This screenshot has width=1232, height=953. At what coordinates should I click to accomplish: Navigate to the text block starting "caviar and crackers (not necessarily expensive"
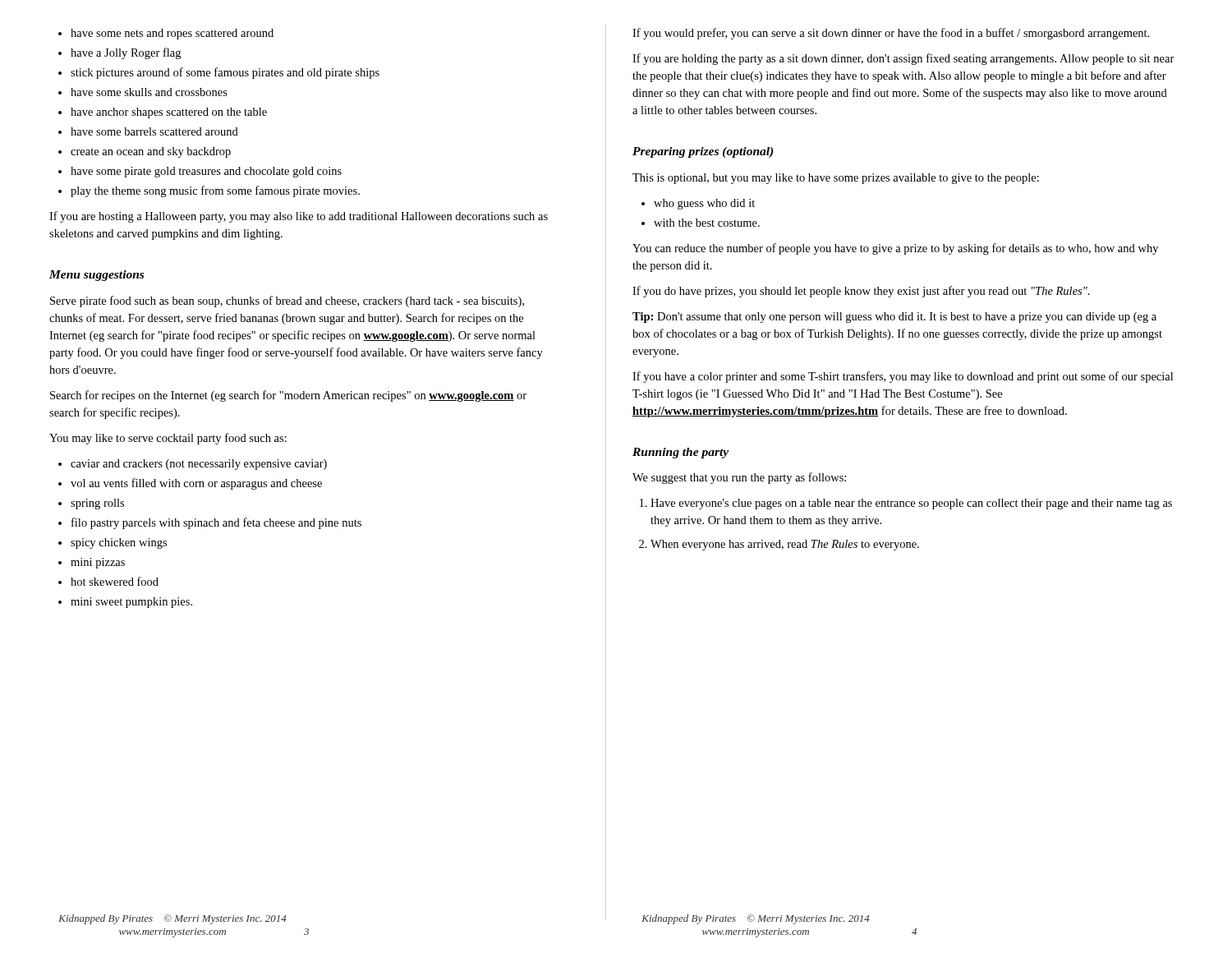(304, 464)
